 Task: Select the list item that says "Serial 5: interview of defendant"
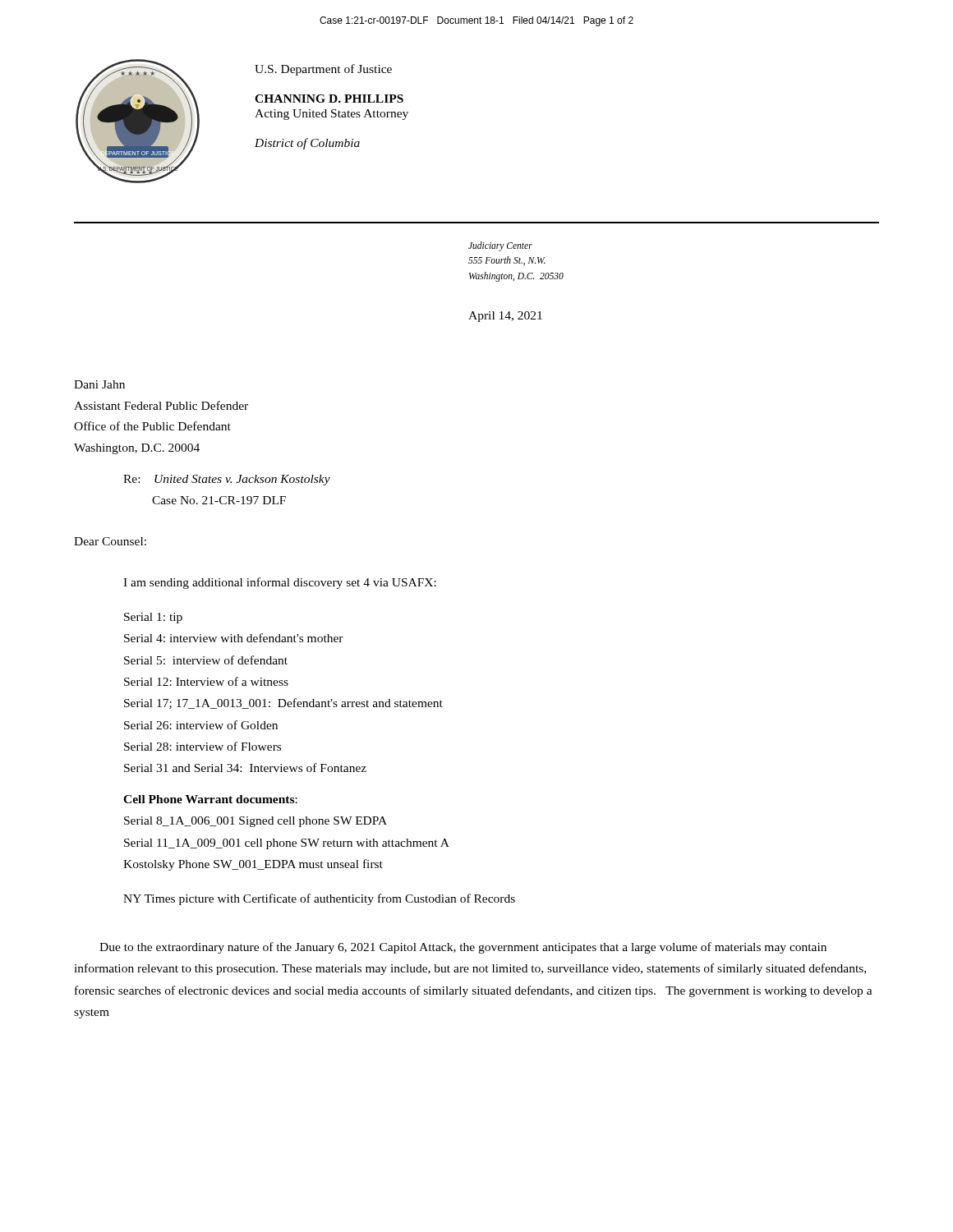pyautogui.click(x=205, y=660)
